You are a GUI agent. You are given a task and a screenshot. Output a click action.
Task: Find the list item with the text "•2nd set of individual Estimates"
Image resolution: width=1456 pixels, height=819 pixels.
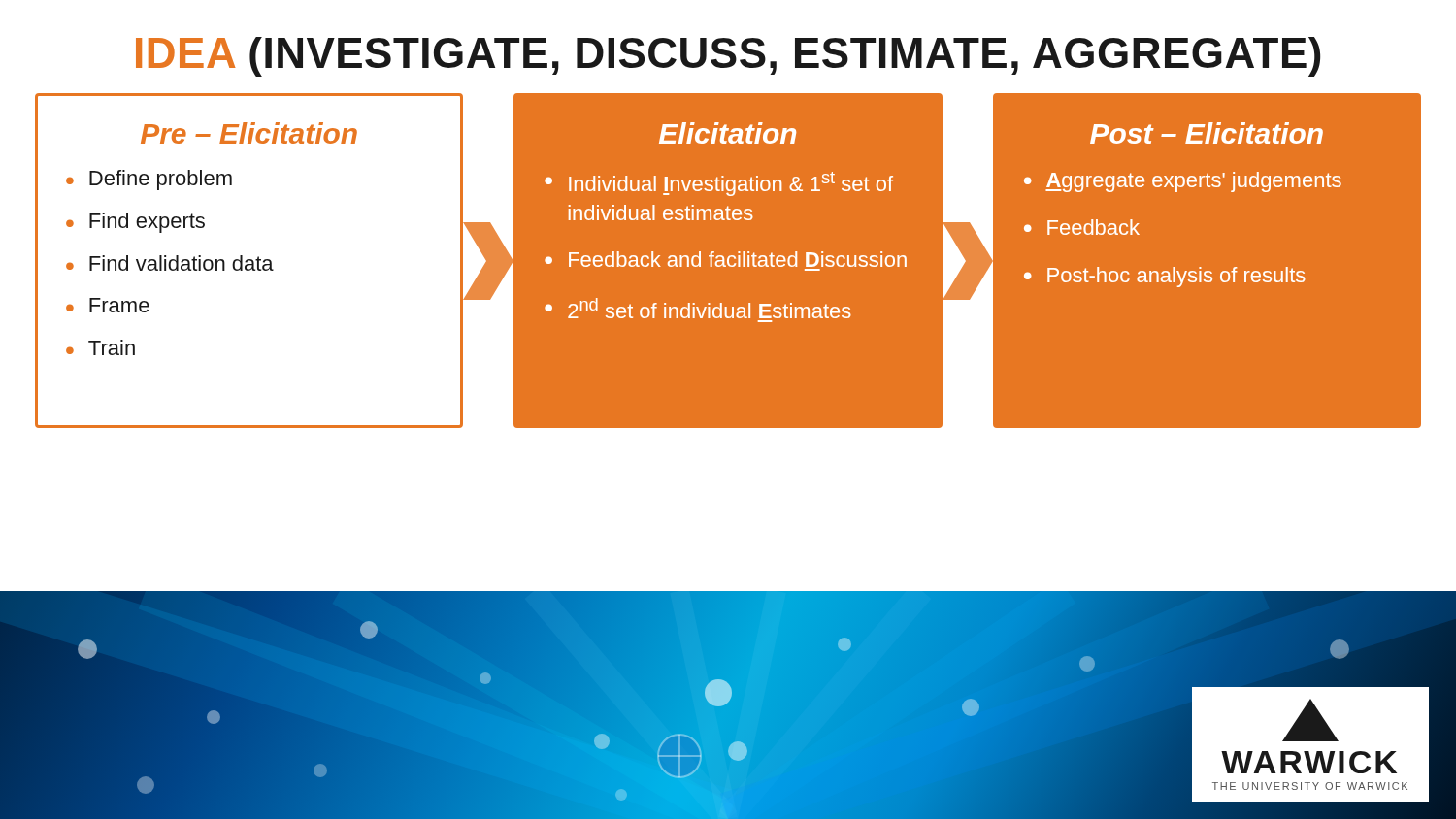(x=698, y=309)
